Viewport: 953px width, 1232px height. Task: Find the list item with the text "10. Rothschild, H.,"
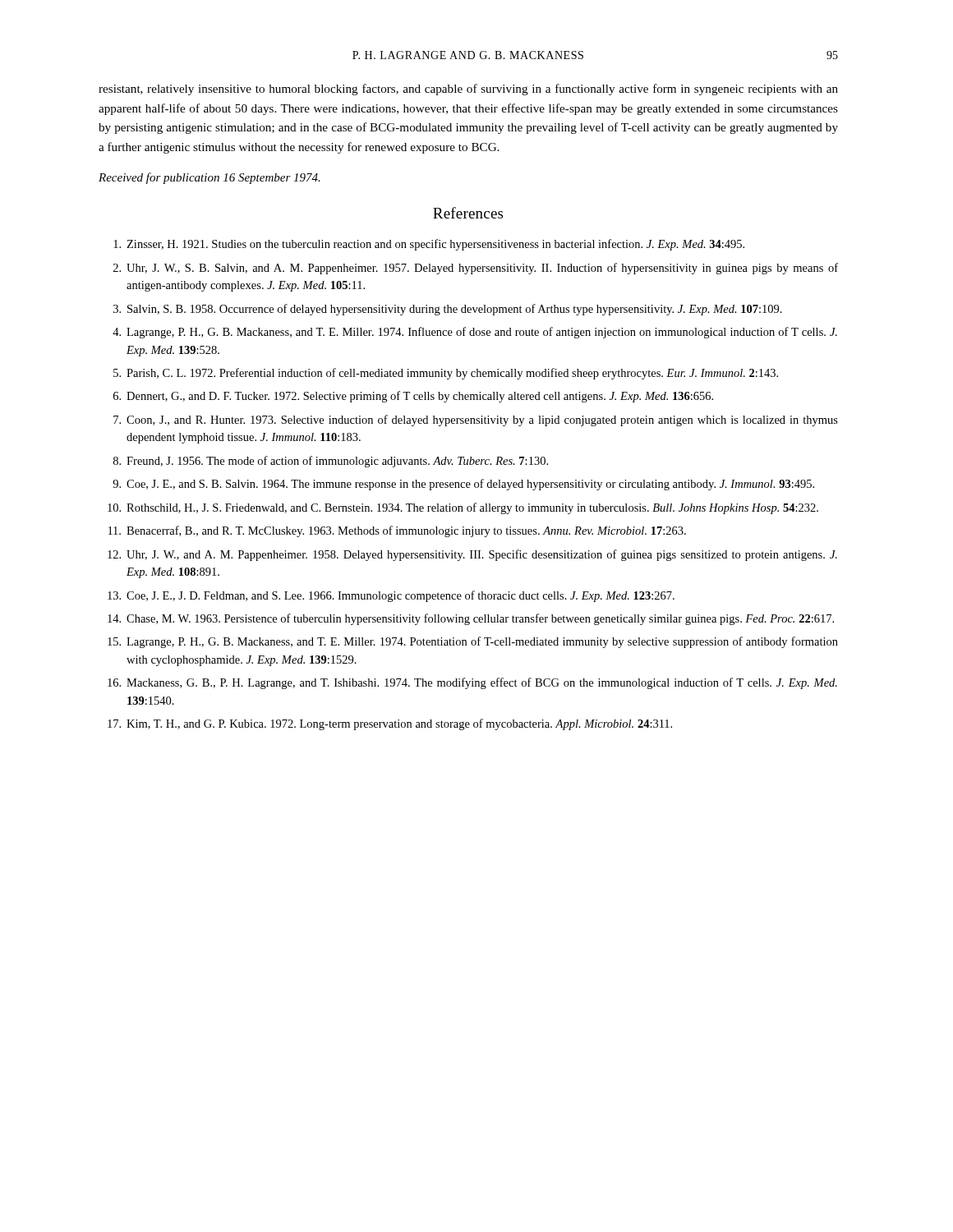click(x=468, y=508)
